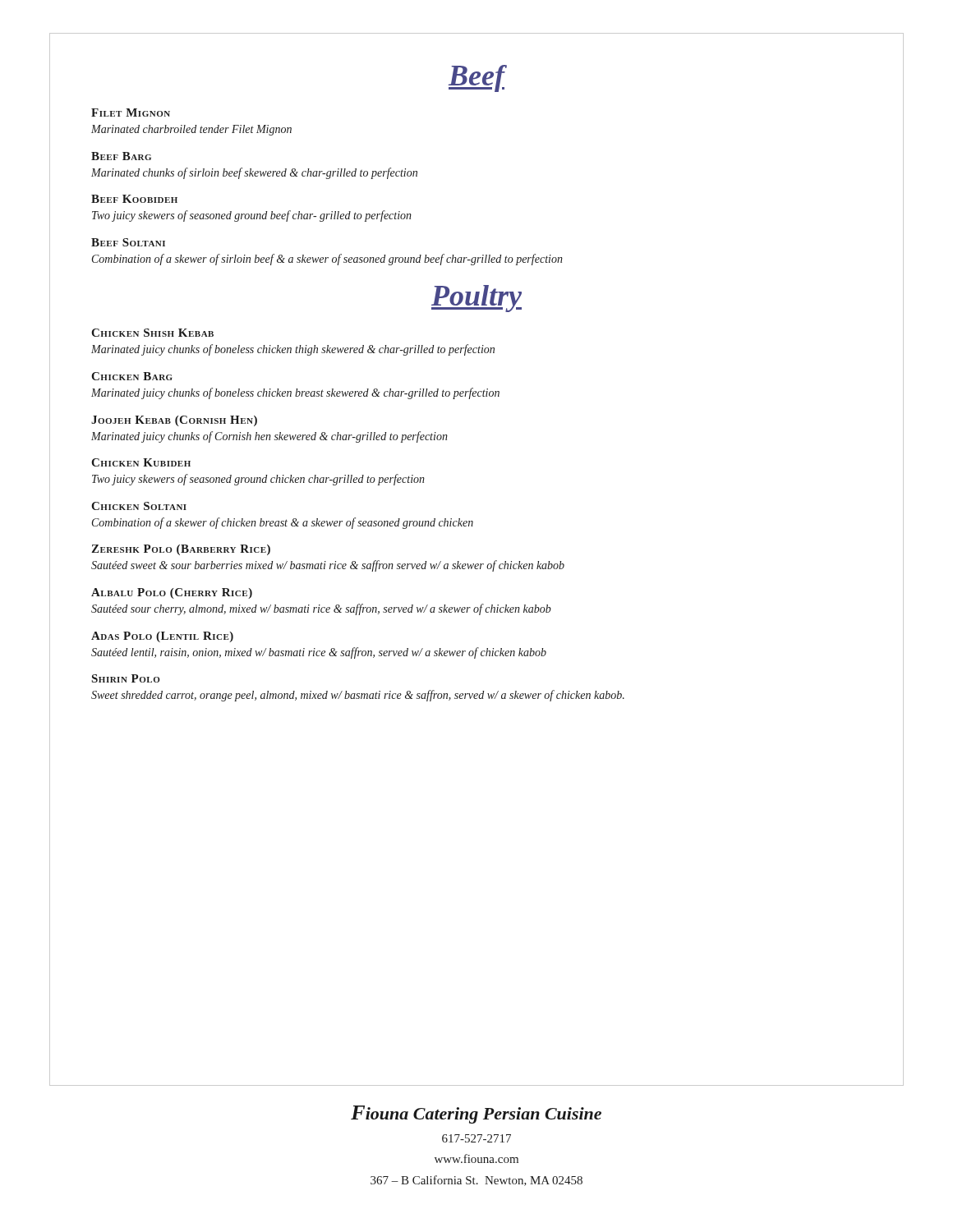Image resolution: width=953 pixels, height=1232 pixels.
Task: Find the block on this page that starts "Sautéed lentil, raisin, onion,"
Action: click(476, 652)
